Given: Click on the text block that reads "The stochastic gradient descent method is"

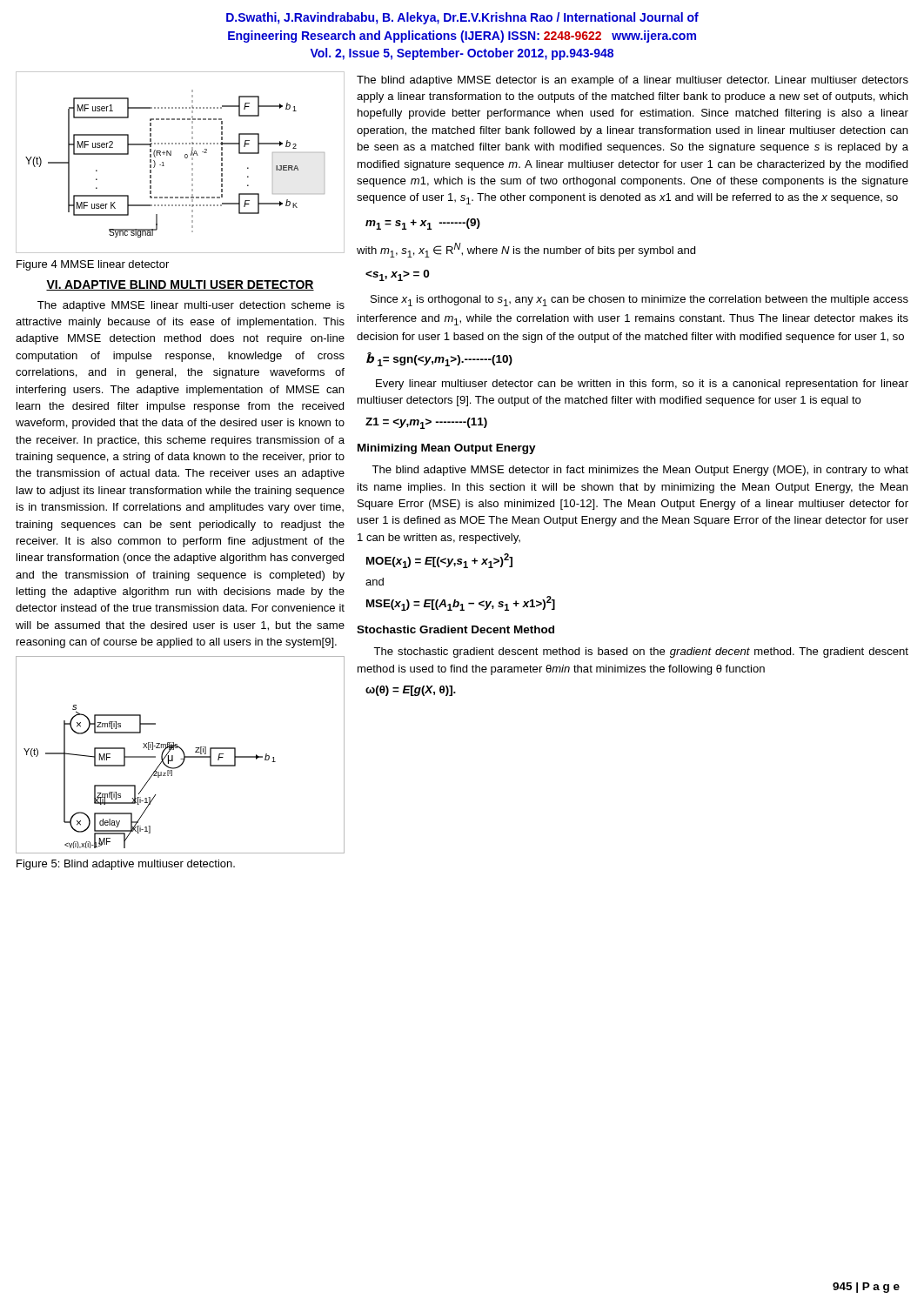Looking at the screenshot, I should [633, 660].
